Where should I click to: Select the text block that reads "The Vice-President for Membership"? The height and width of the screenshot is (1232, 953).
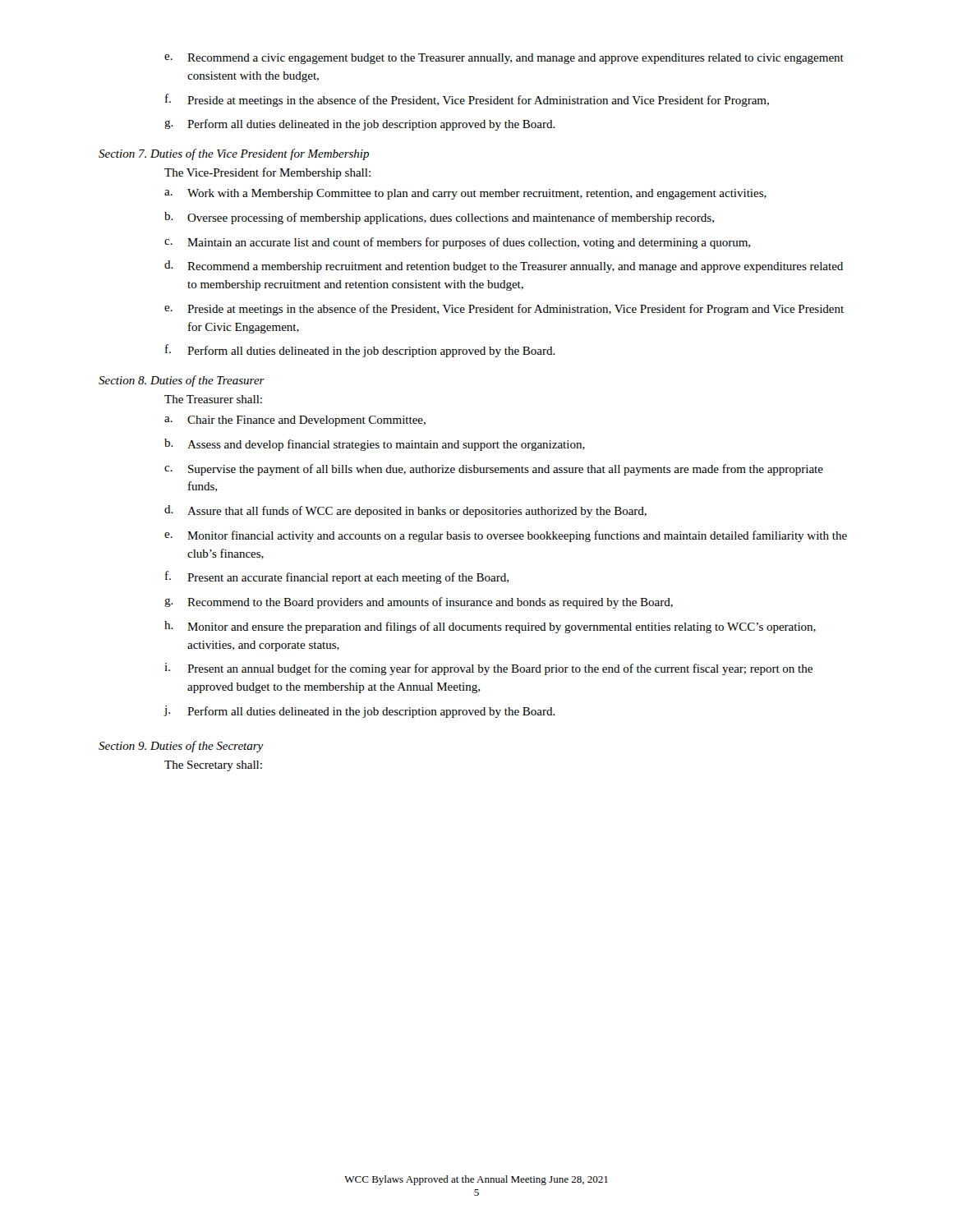pyautogui.click(x=268, y=172)
